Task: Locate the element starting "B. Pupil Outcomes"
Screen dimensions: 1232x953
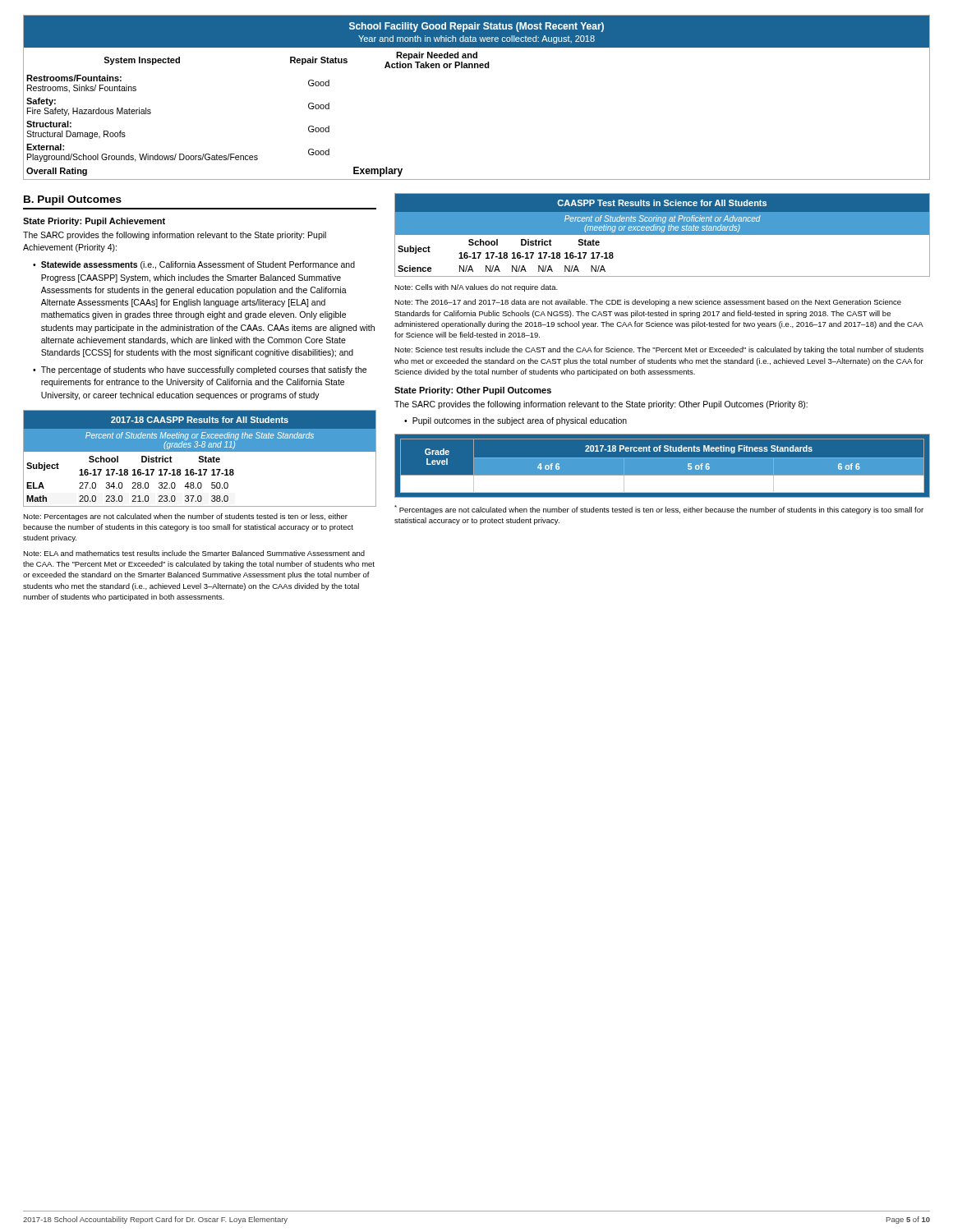Action: (x=200, y=201)
